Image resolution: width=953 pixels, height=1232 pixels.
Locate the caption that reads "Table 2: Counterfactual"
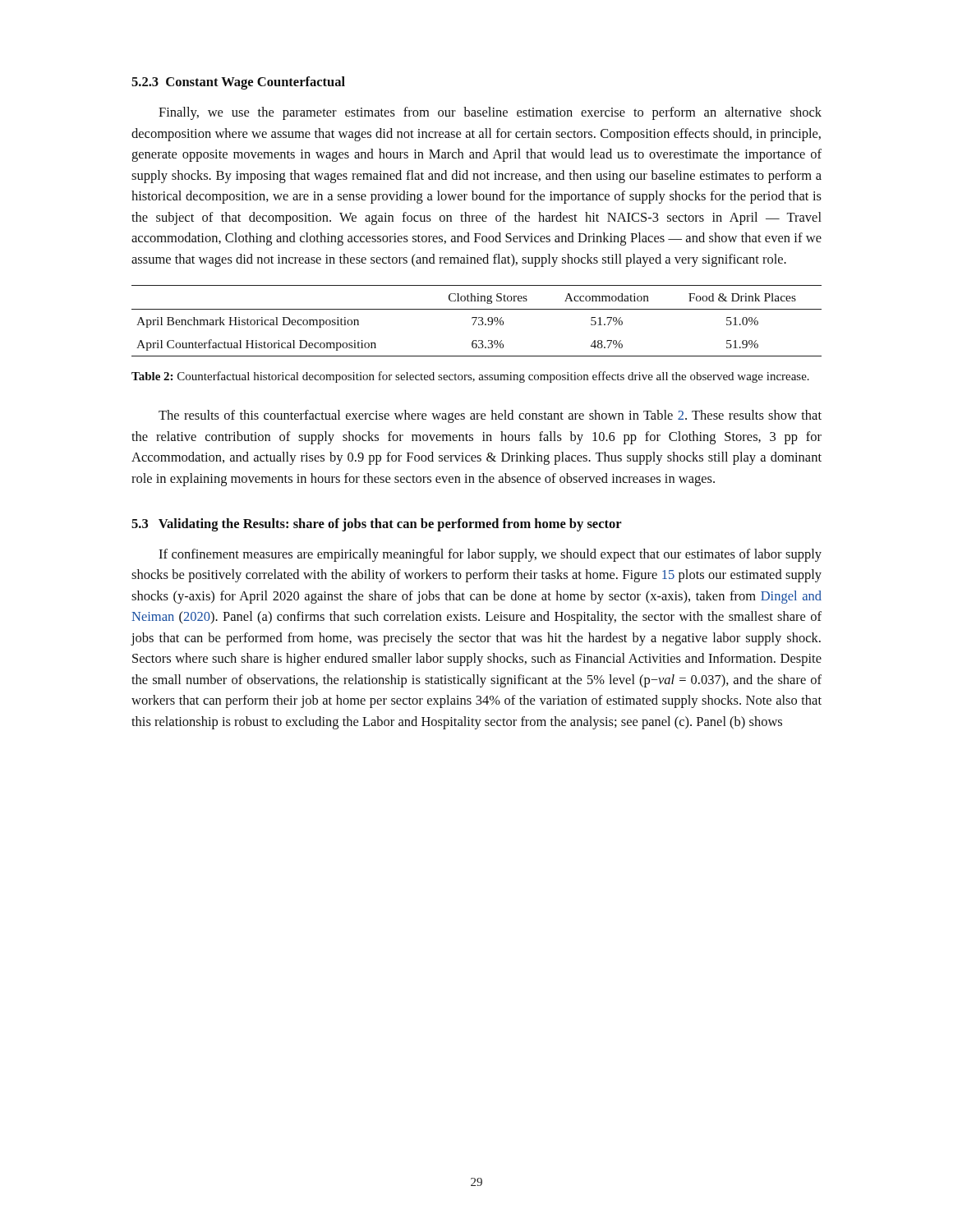[471, 376]
